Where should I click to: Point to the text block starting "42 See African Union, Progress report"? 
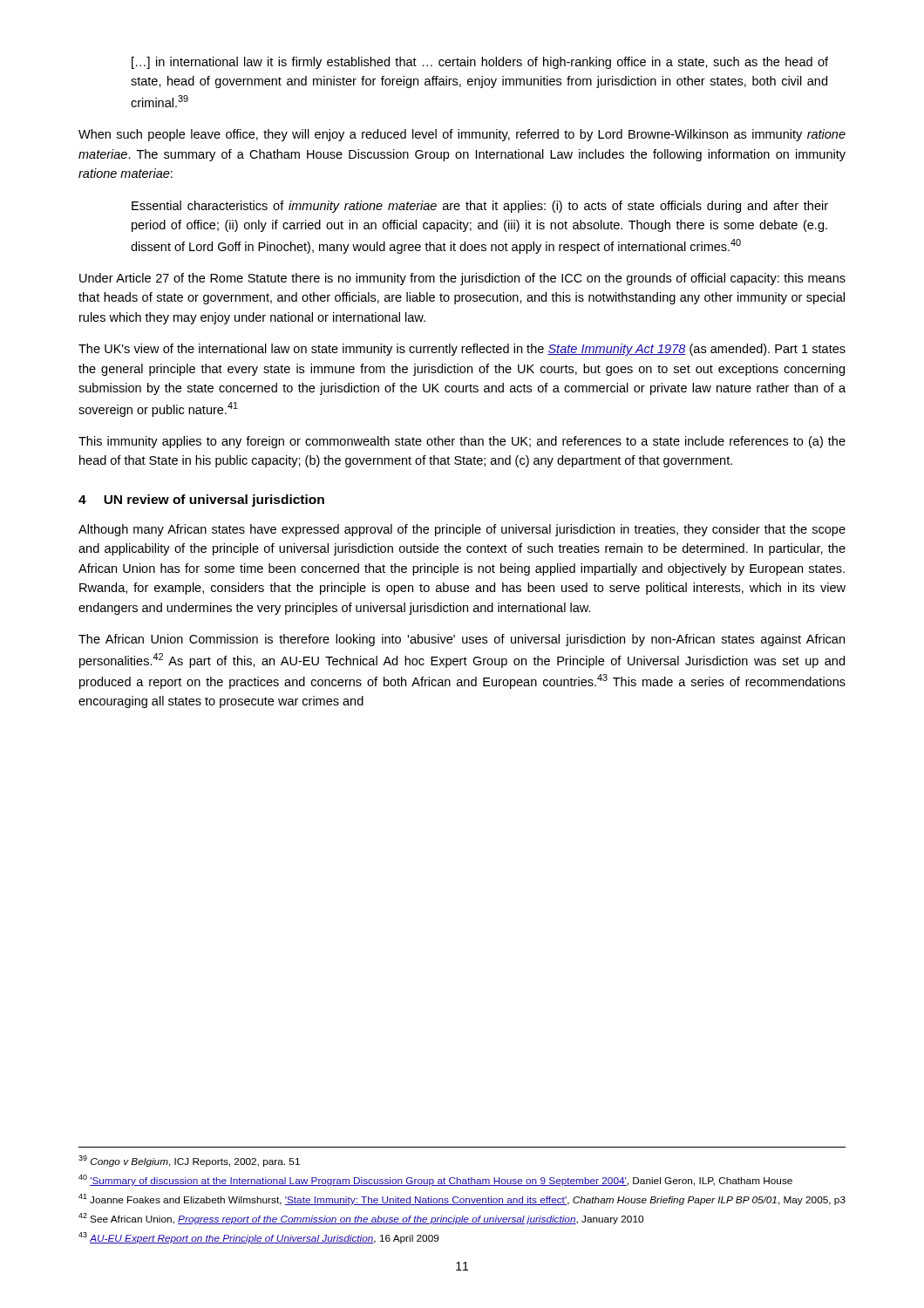coord(361,1218)
